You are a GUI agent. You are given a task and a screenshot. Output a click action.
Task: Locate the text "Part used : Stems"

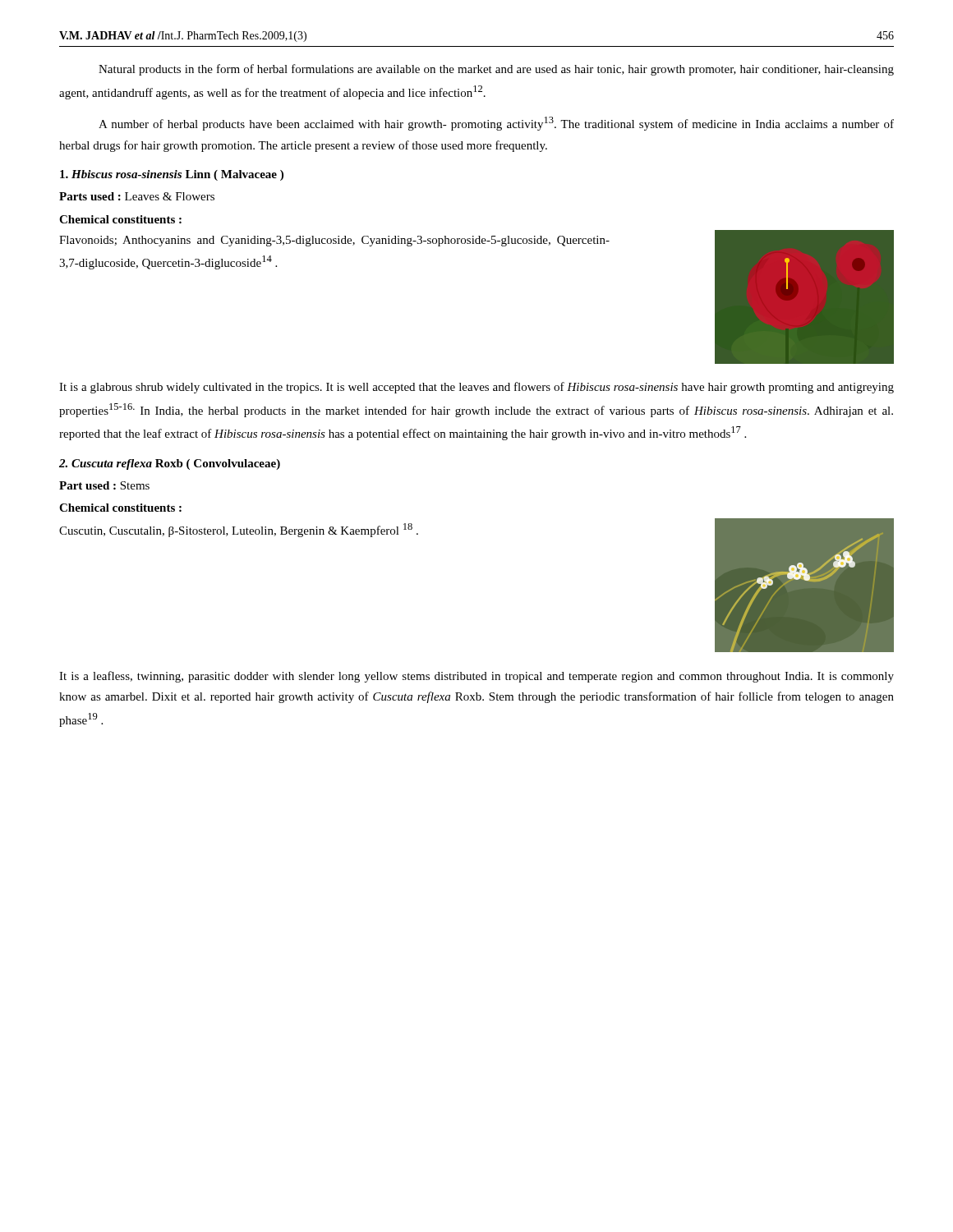point(105,485)
